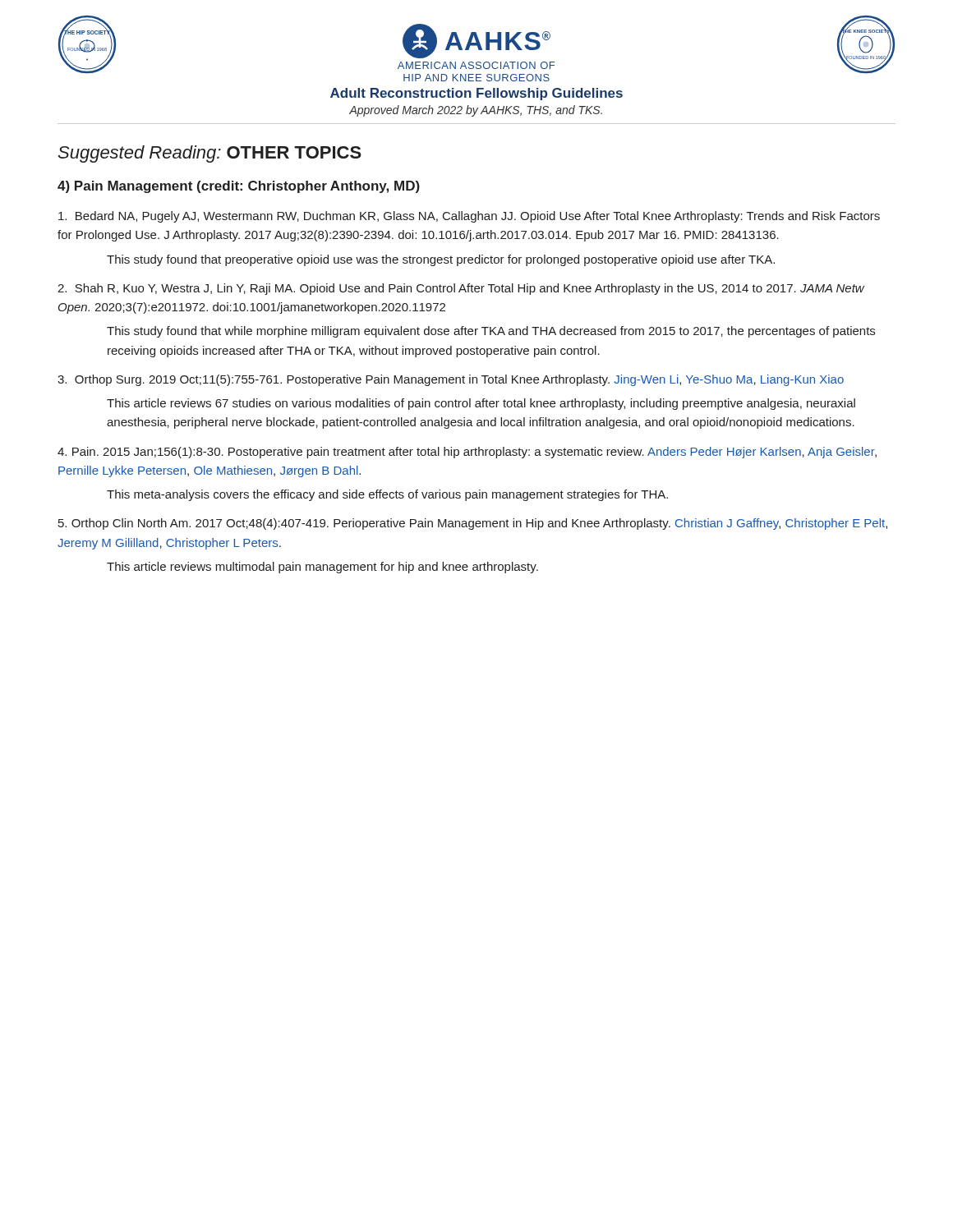Click on the text block containing "This study found that preoperative opioid"
Viewport: 953px width, 1232px height.
pyautogui.click(x=441, y=259)
